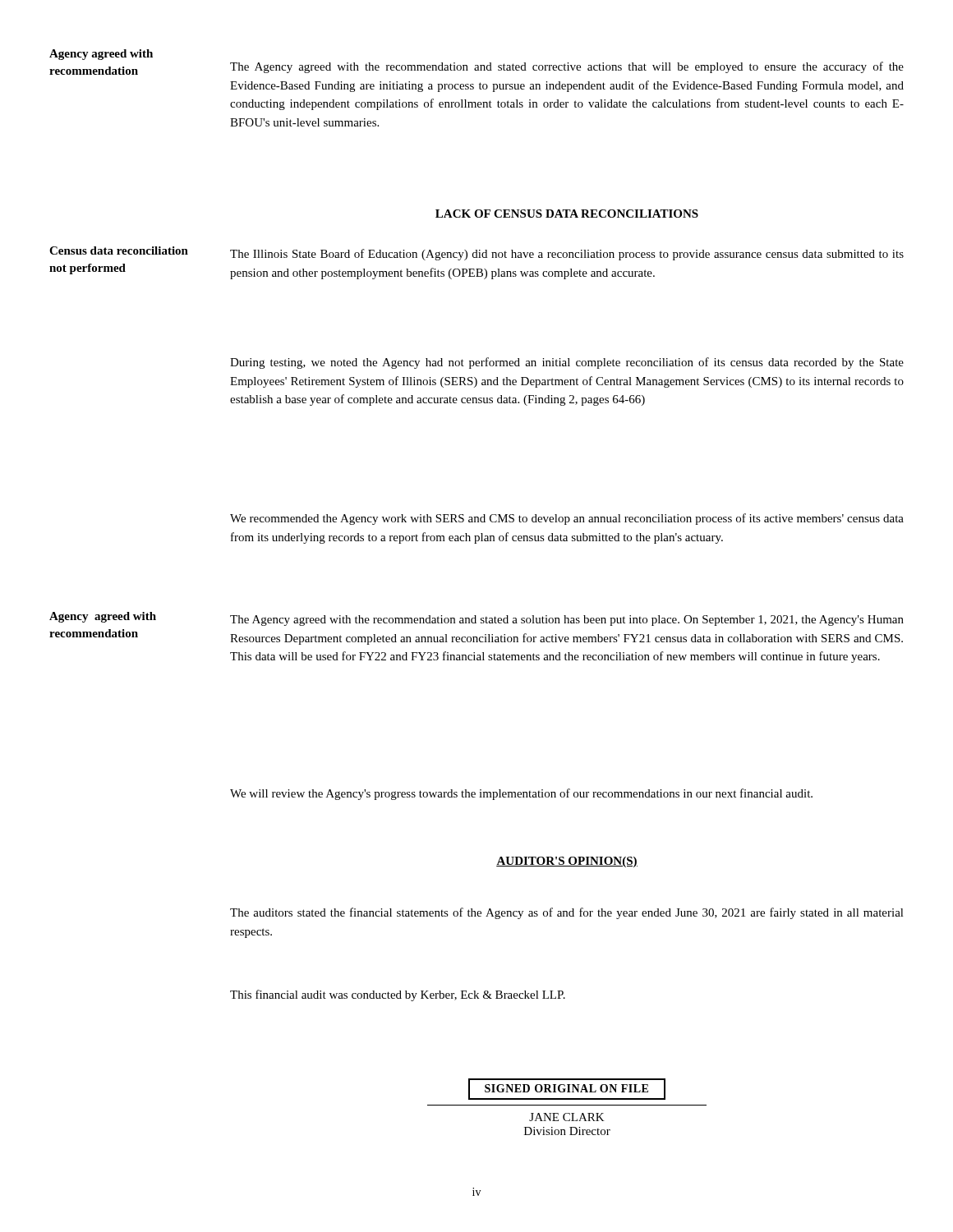953x1232 pixels.
Task: Point to the text block starting "During testing, we noted"
Action: 567,381
